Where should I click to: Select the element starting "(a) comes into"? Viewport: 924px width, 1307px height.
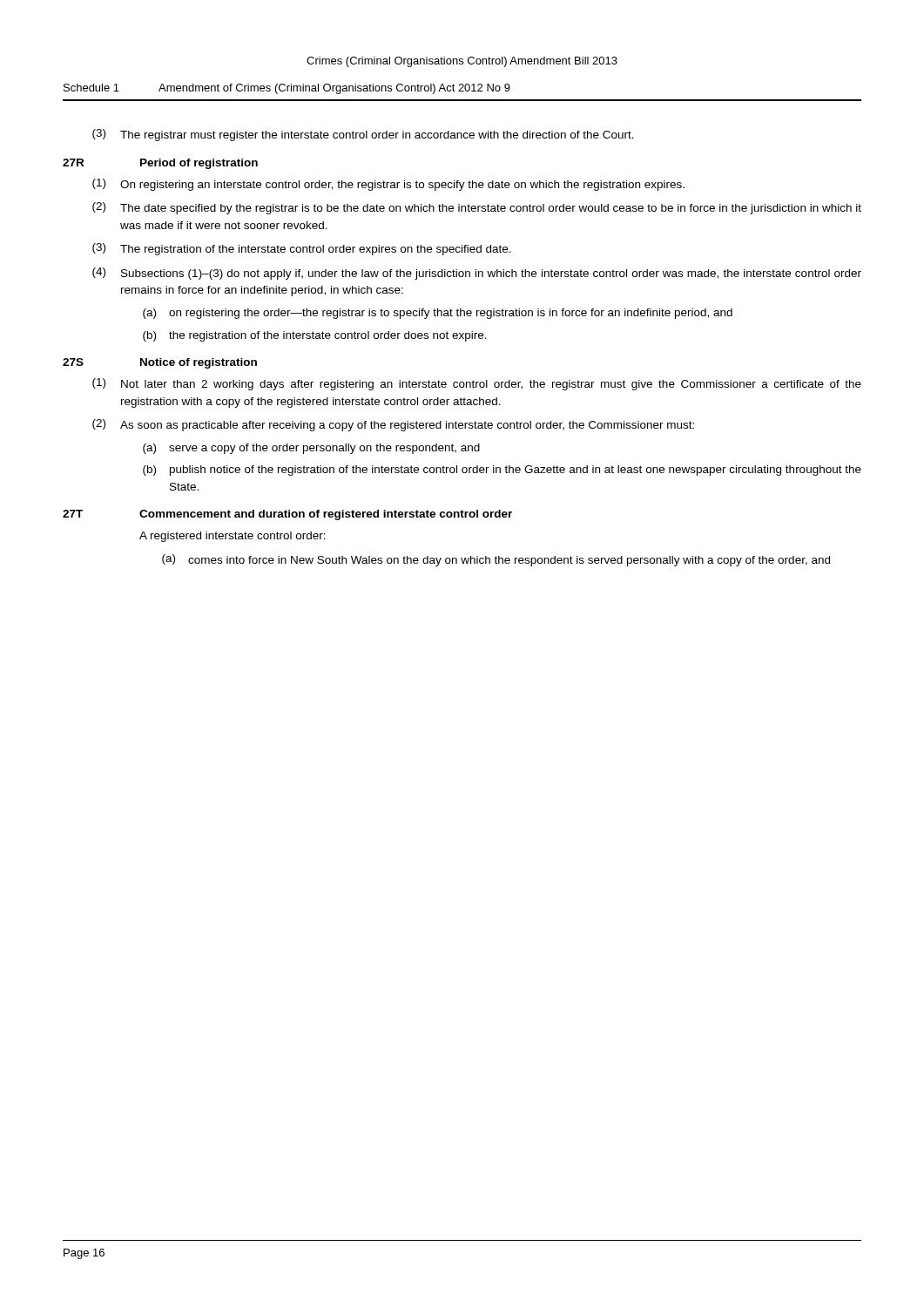(500, 560)
